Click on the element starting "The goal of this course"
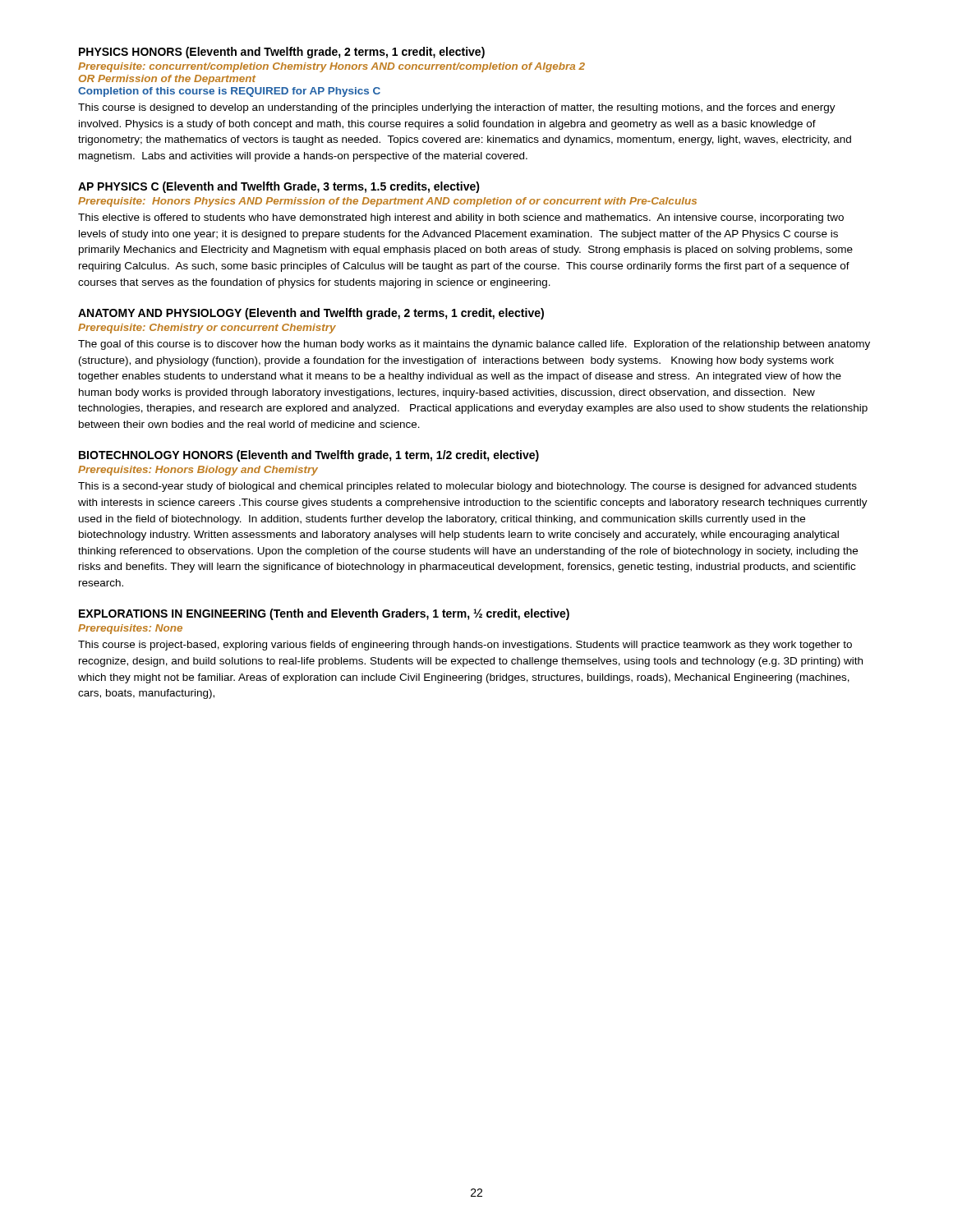 pos(474,384)
